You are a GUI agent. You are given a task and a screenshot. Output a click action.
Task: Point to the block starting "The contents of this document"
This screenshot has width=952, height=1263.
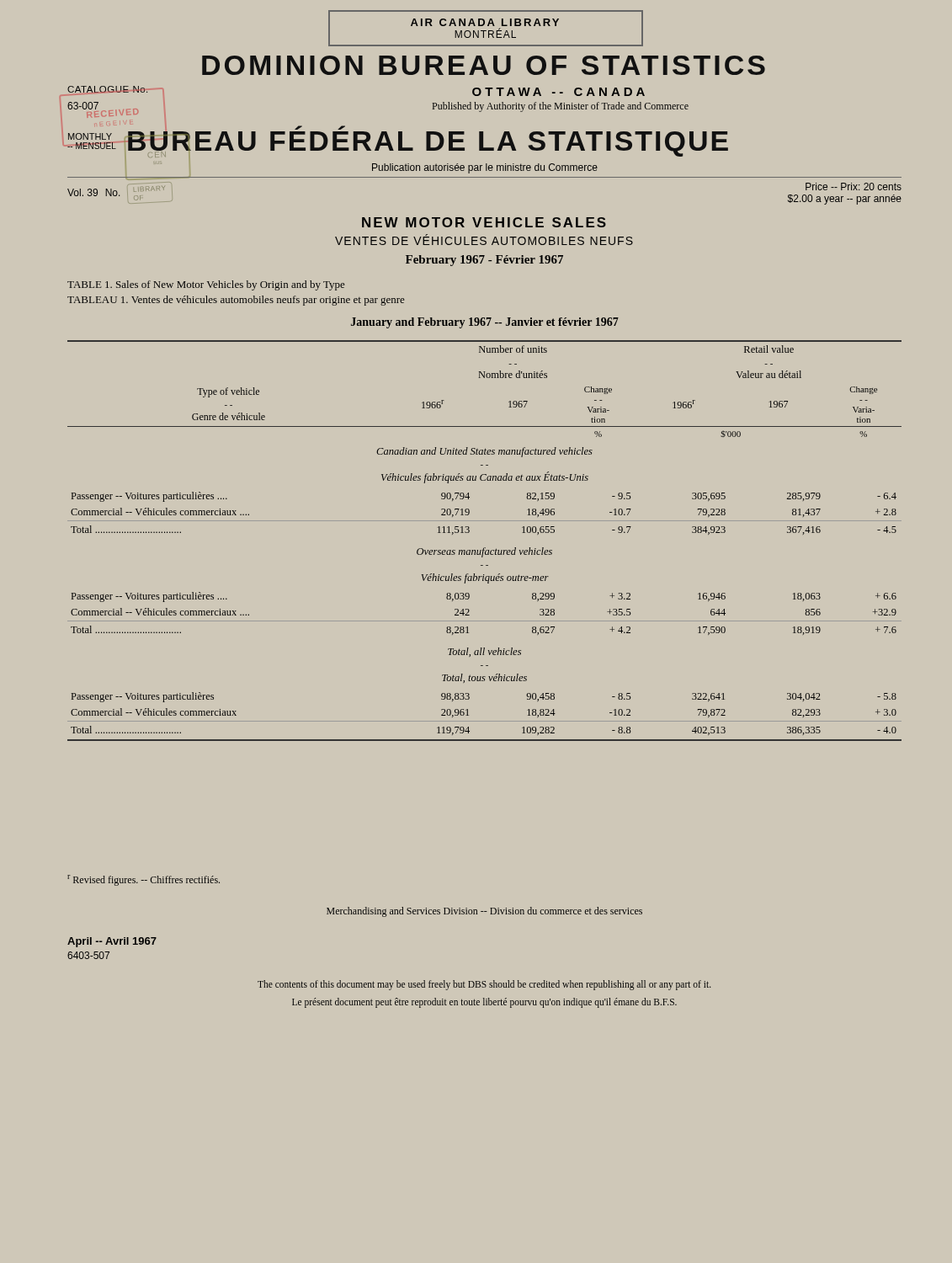(x=484, y=984)
